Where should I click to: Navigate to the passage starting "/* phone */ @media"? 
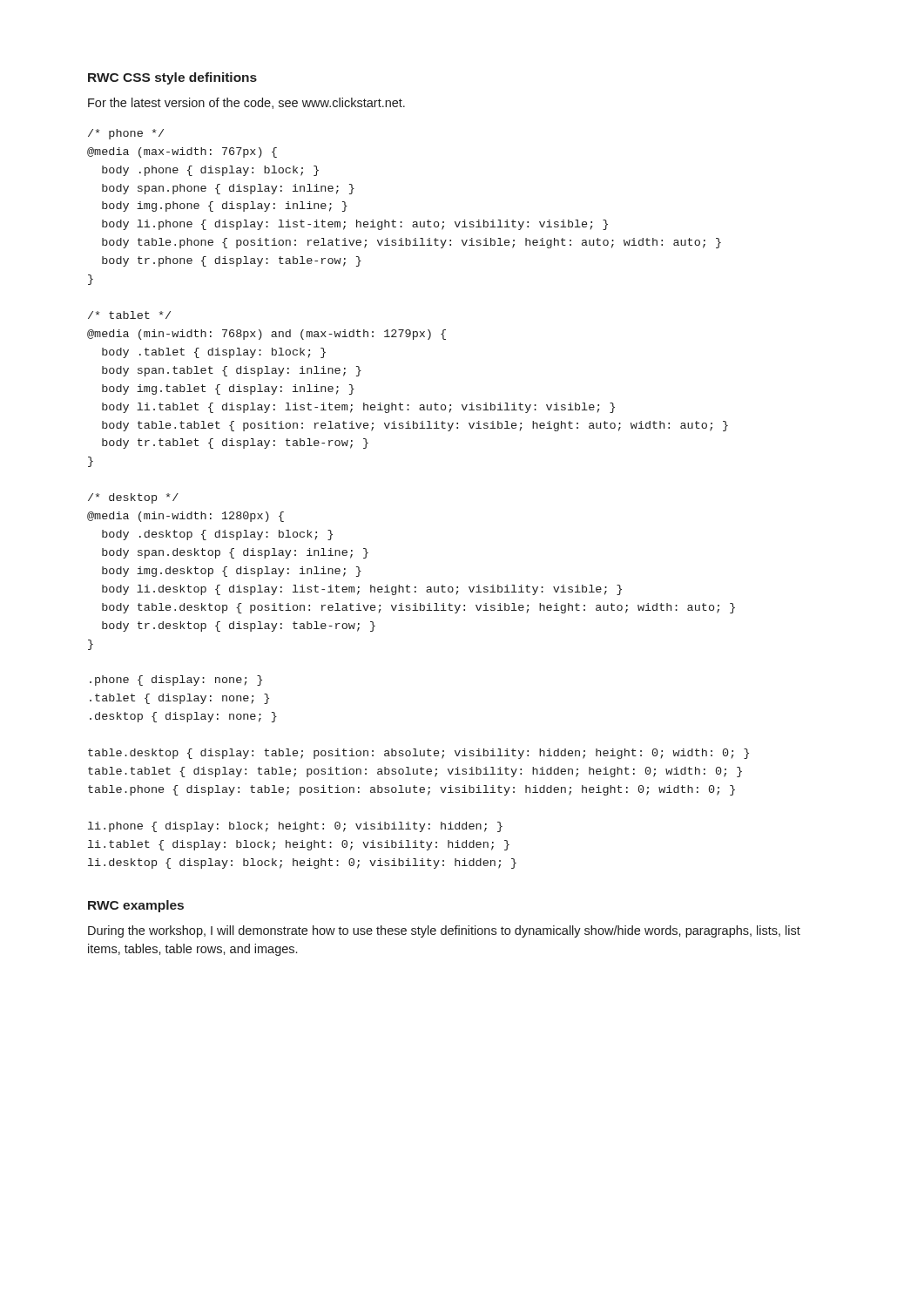click(x=126, y=134)
